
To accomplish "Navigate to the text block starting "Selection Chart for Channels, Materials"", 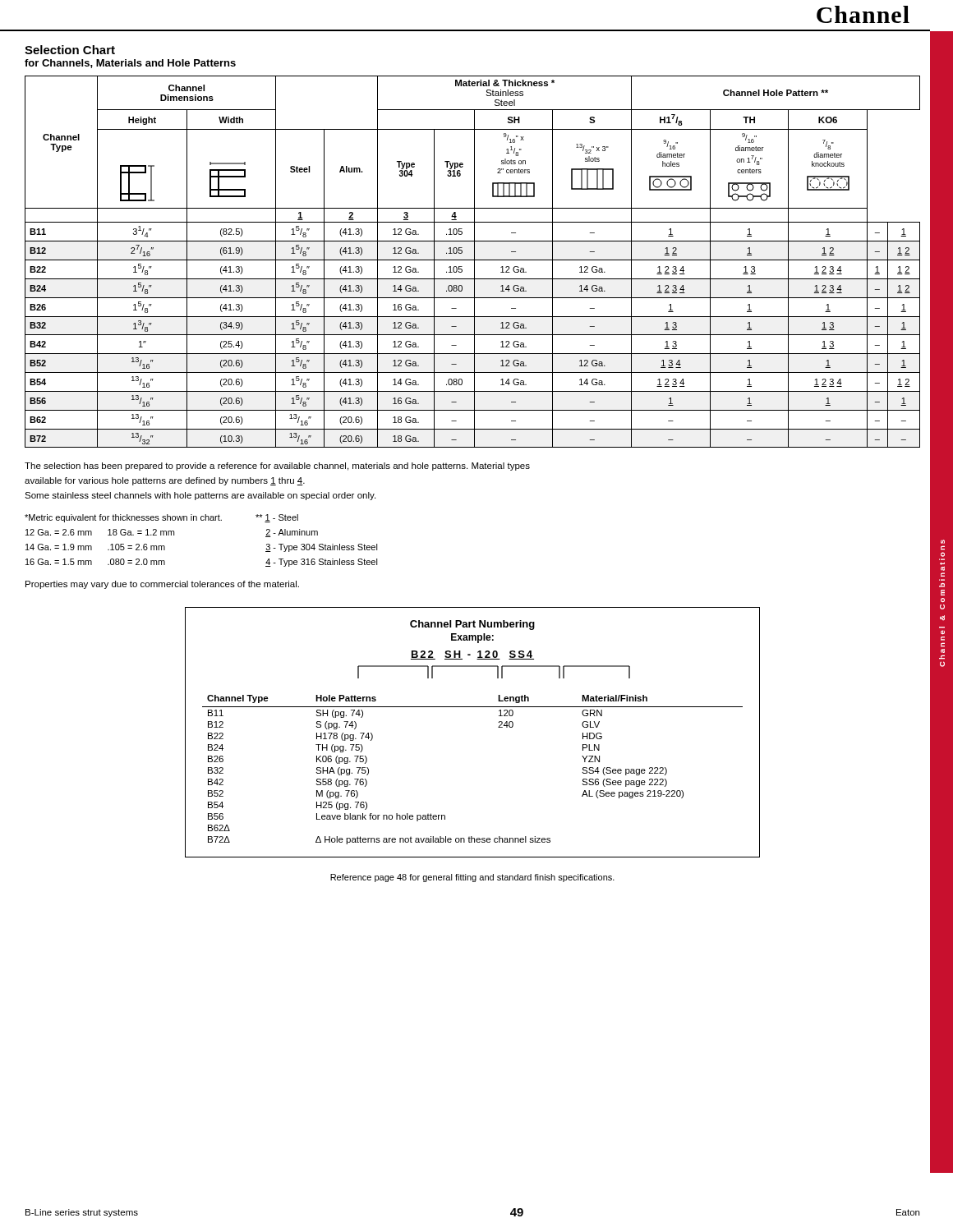I will pyautogui.click(x=70, y=50).
